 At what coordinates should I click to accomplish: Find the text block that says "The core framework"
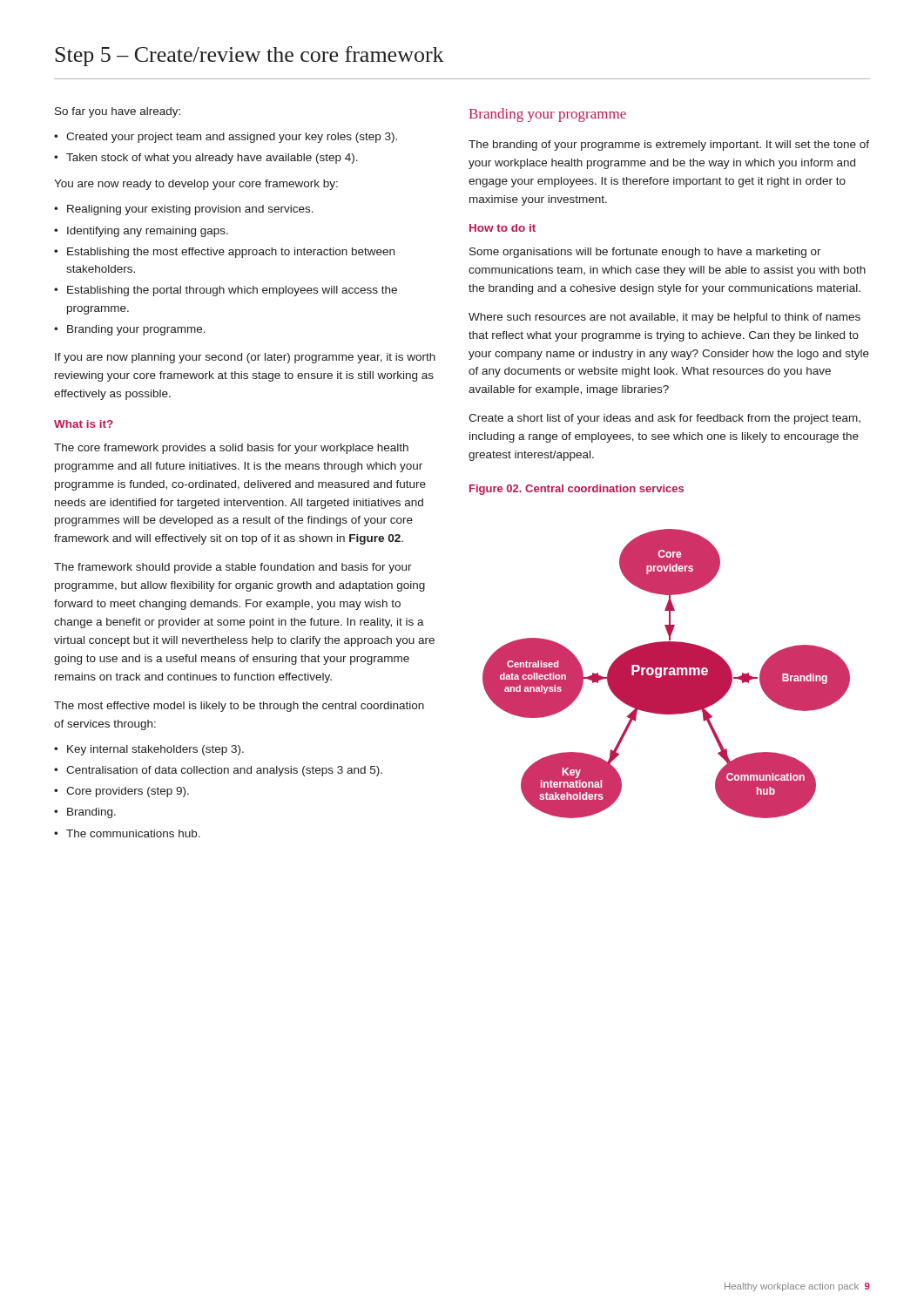click(246, 494)
